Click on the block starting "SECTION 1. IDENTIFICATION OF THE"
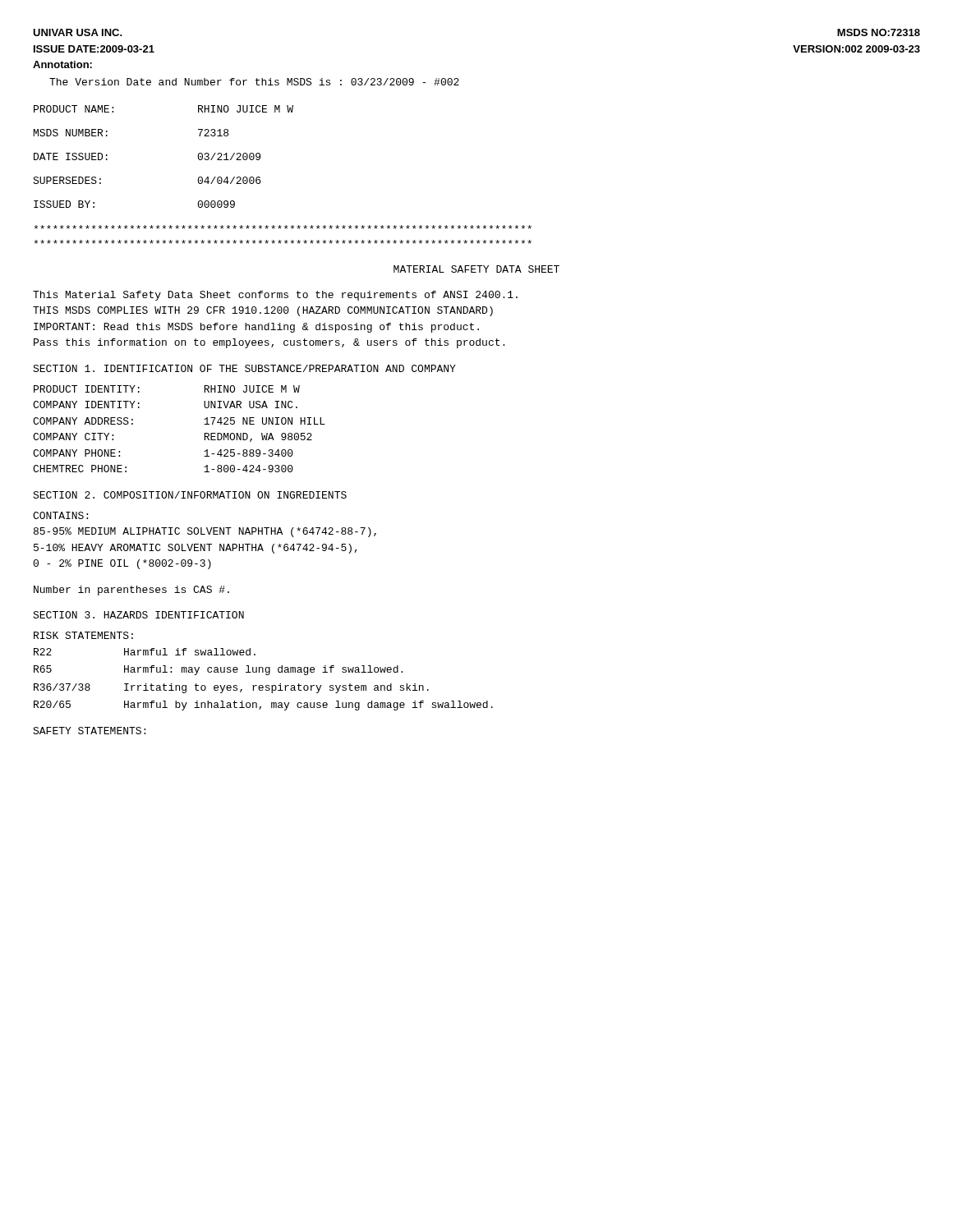The image size is (953, 1232). pyautogui.click(x=244, y=369)
